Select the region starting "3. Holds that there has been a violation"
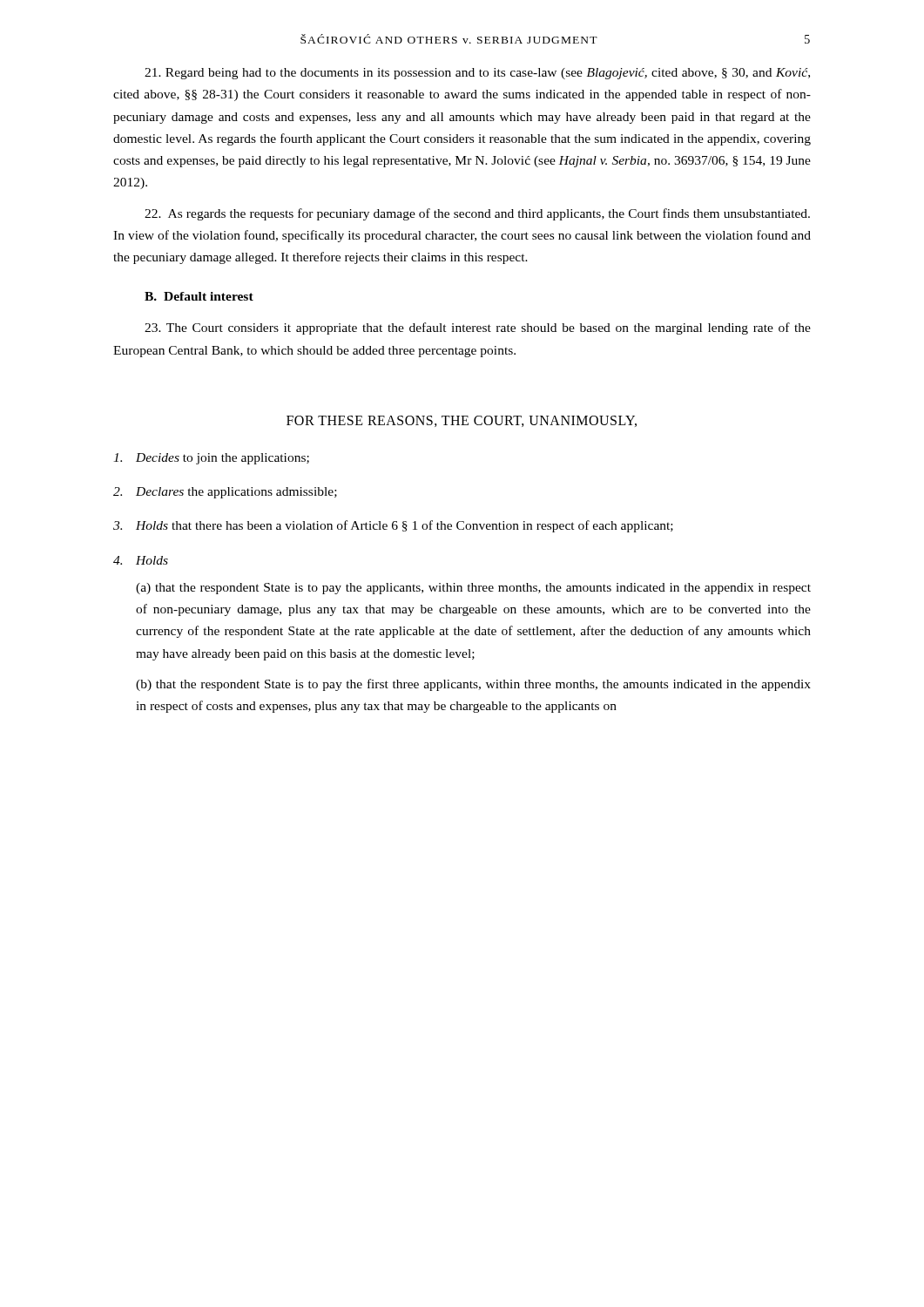 pos(462,525)
